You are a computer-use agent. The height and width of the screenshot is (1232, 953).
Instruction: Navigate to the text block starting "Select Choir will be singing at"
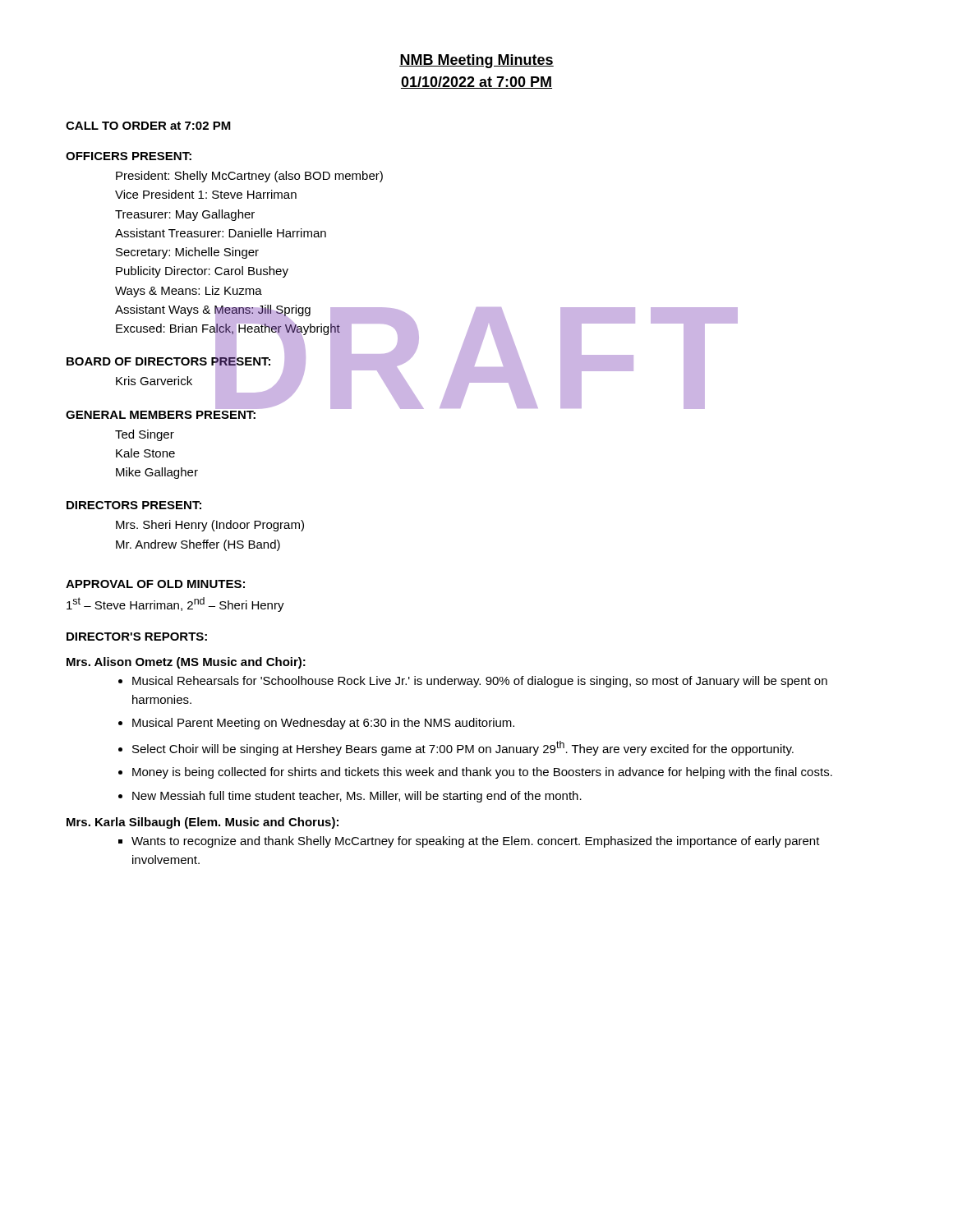pos(463,747)
